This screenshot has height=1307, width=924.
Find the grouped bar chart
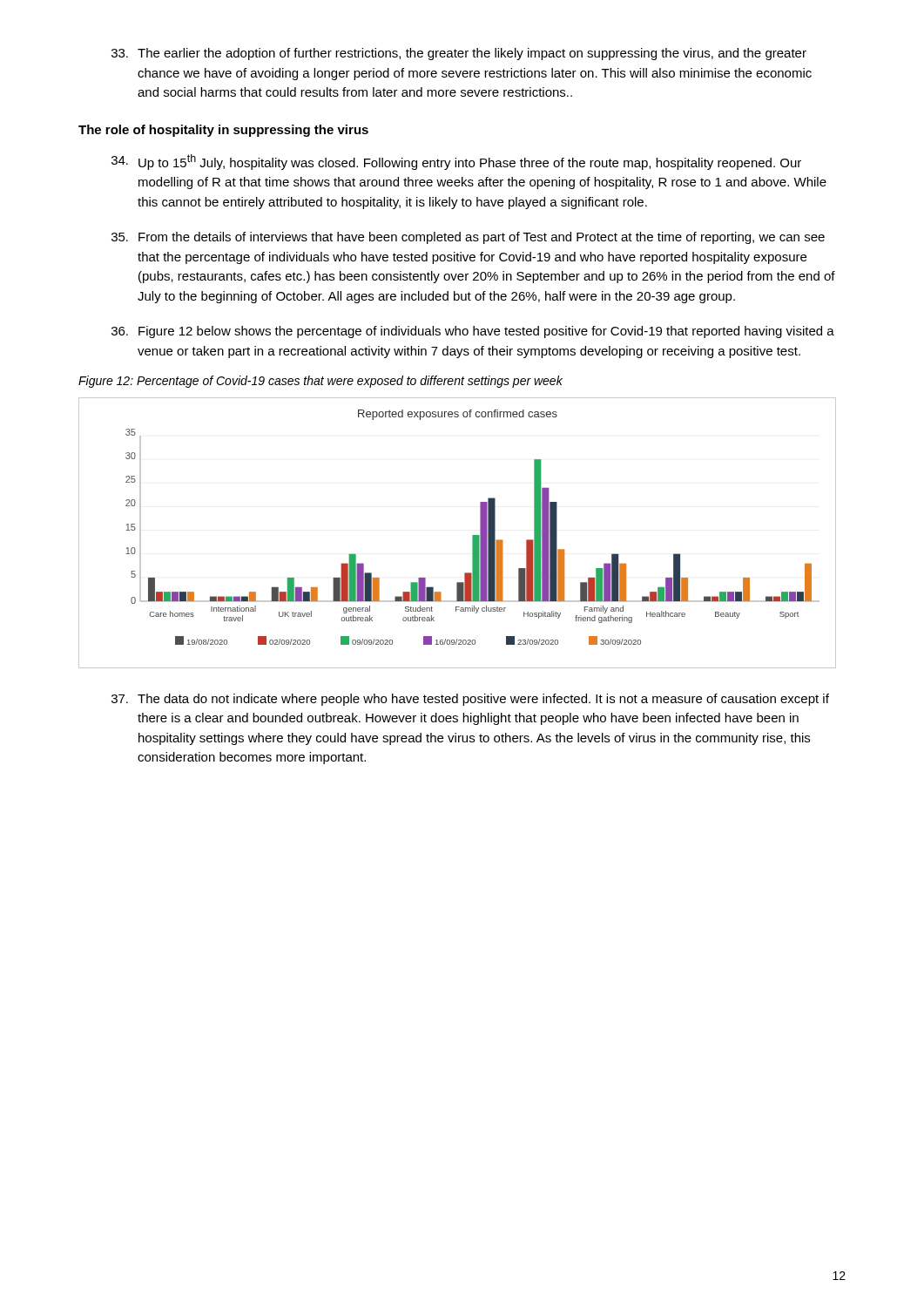[x=457, y=532]
